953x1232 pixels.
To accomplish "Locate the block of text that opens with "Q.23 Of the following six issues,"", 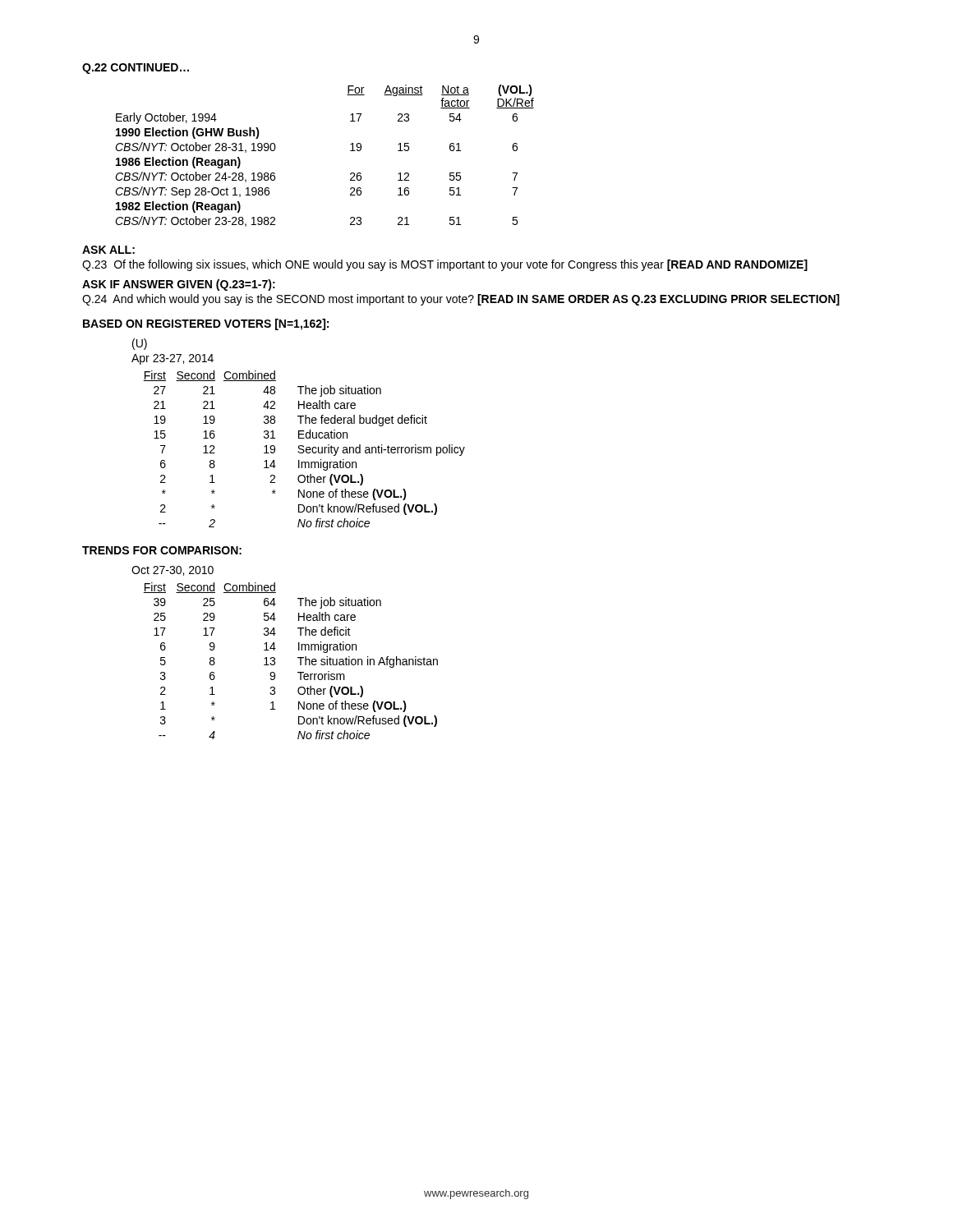I will [x=445, y=264].
